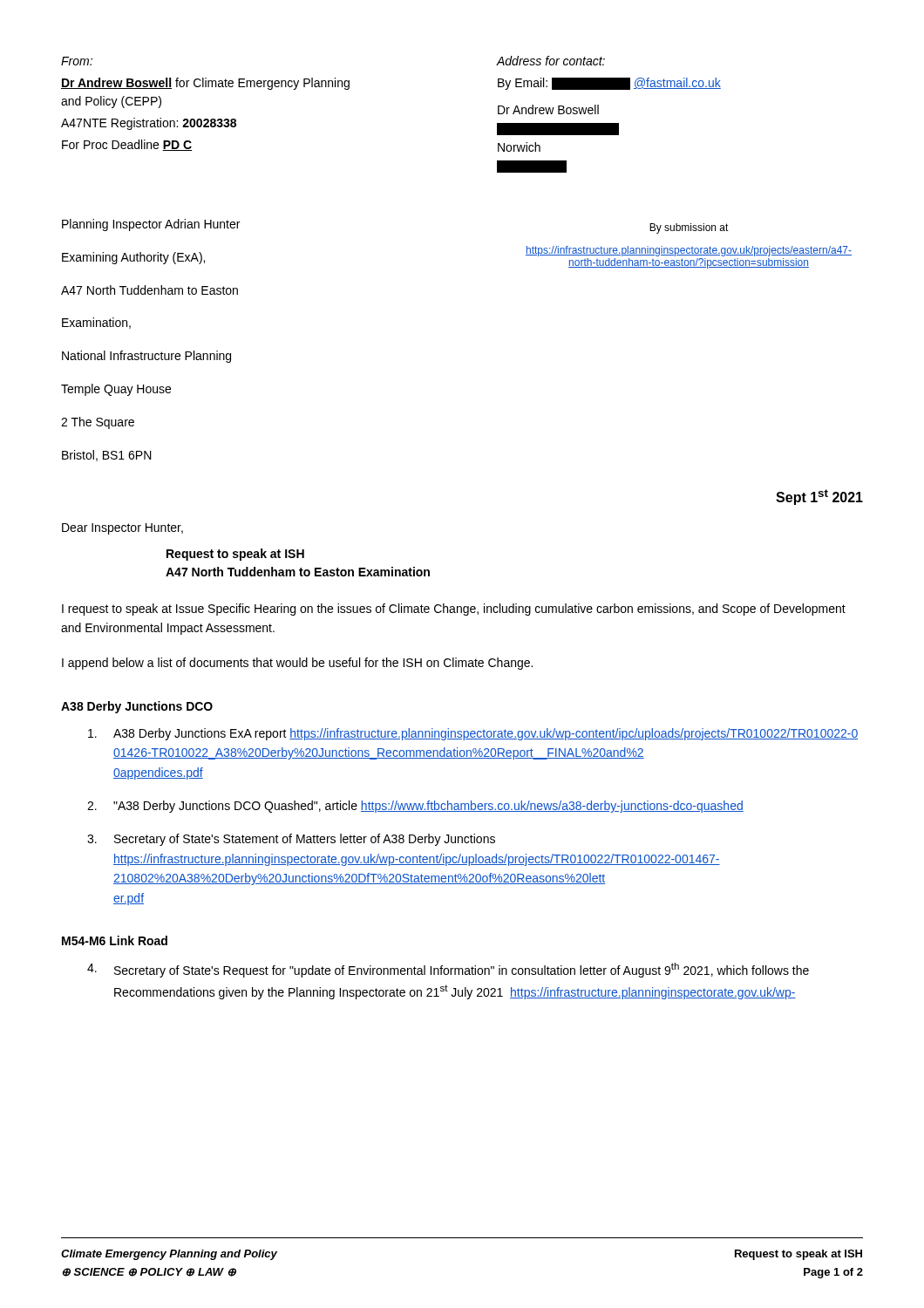
Task: Find "Sept 1st 2021" on this page
Action: click(x=819, y=496)
